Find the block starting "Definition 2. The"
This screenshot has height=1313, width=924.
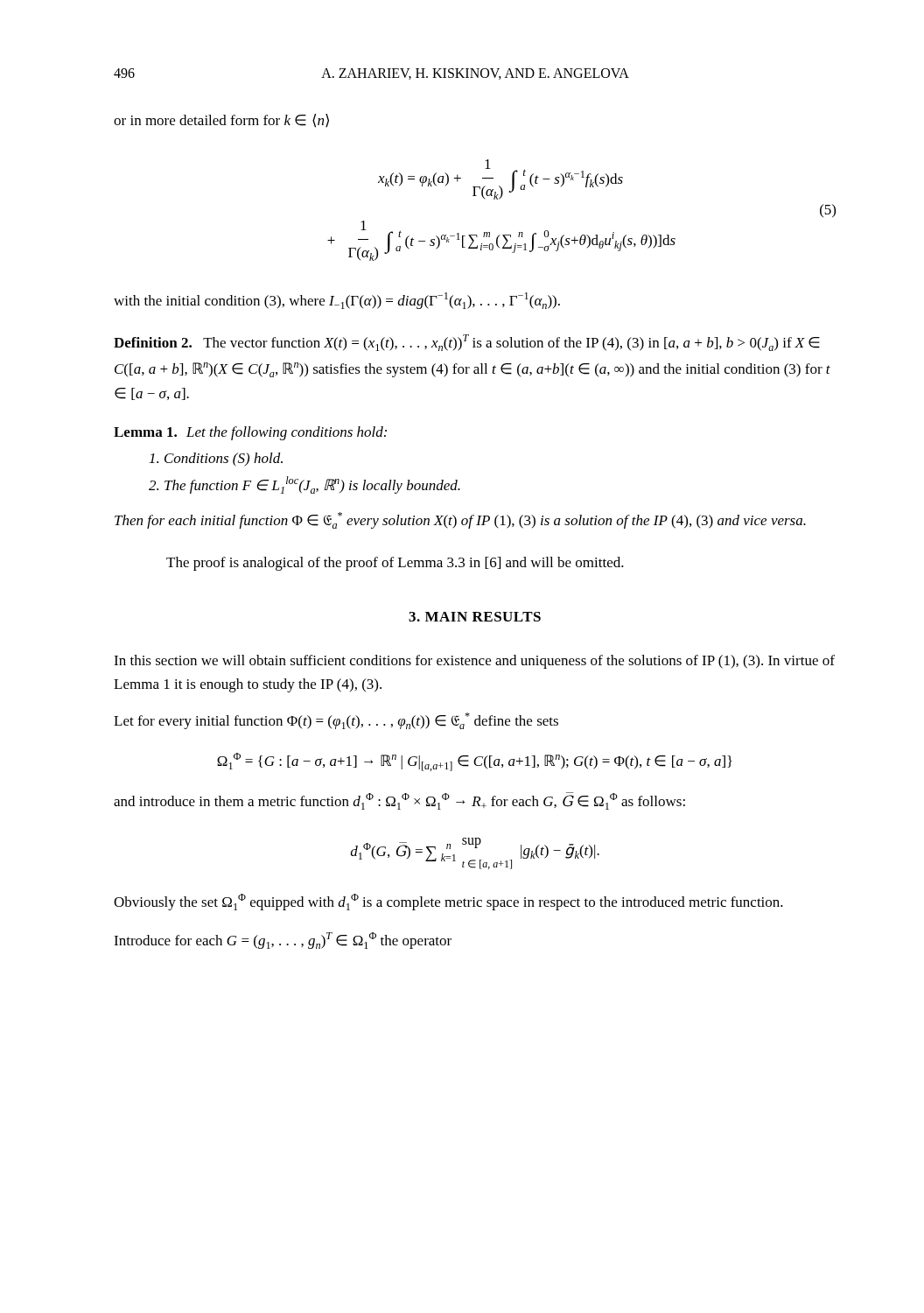(x=472, y=366)
